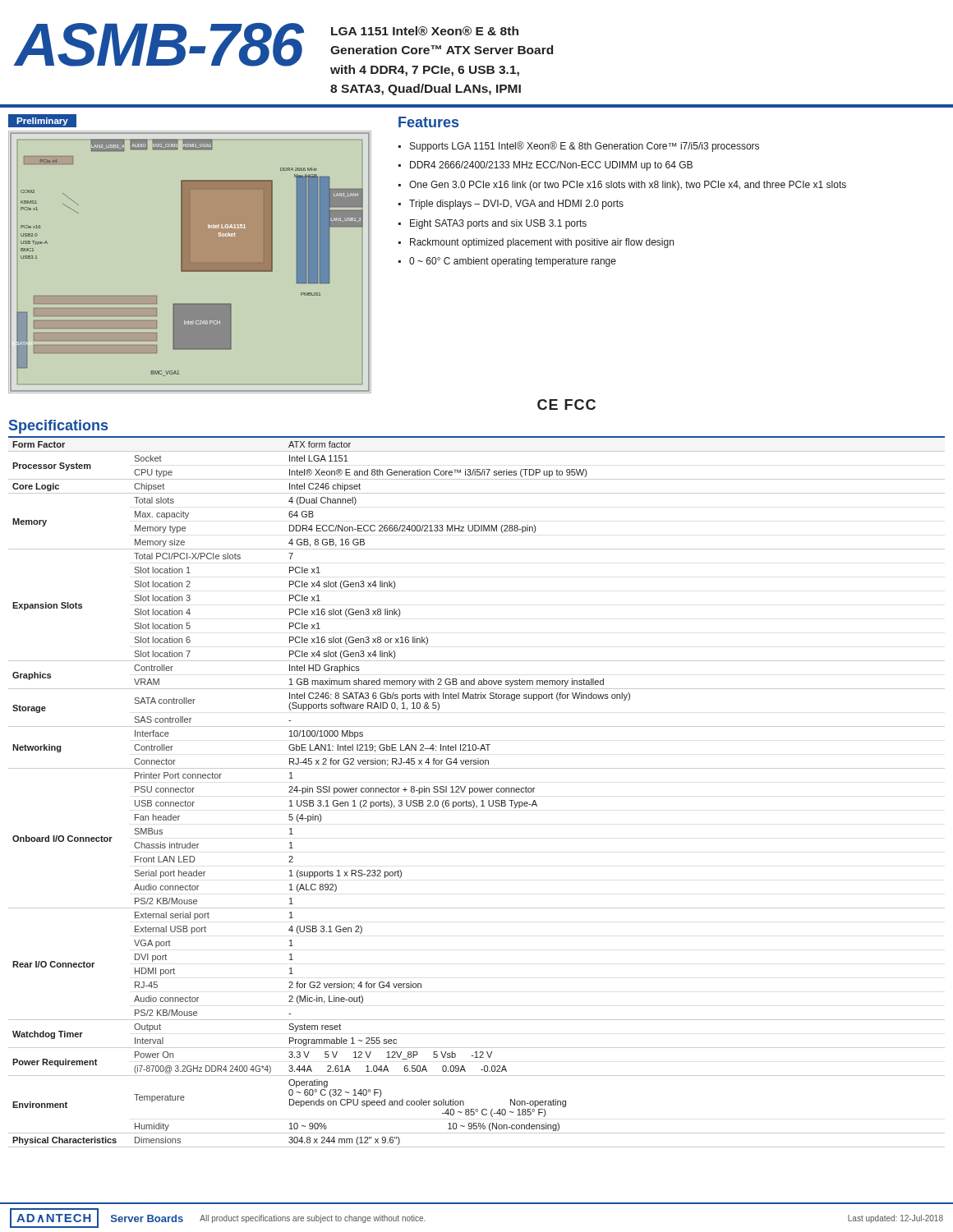
Task: Locate the list item with the text "▪Supports LGA 1151 Intel® Xeon®"
Action: click(x=579, y=147)
